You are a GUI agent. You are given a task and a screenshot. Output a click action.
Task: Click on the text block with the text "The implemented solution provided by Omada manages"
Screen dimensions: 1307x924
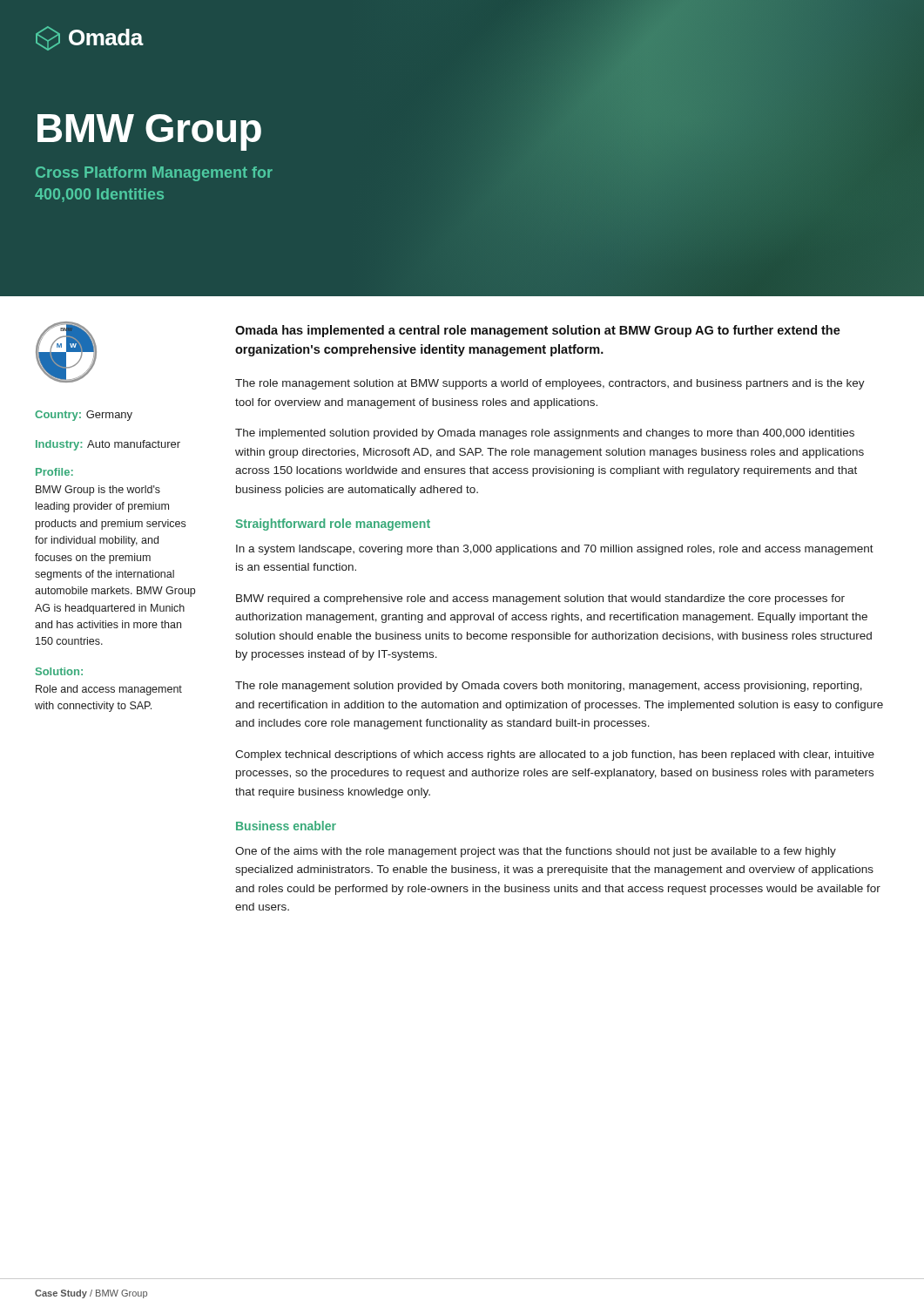click(x=550, y=461)
